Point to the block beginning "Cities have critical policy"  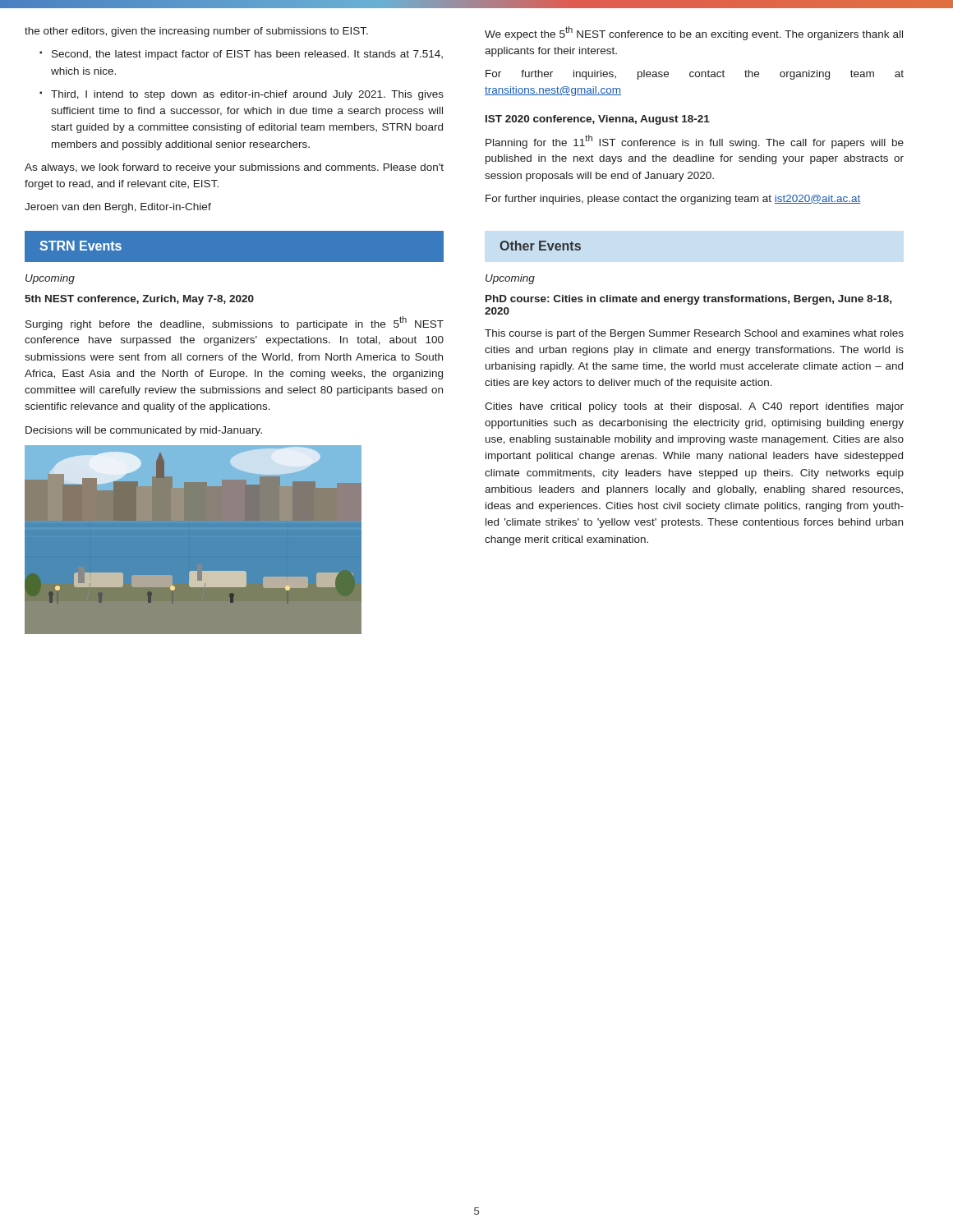(x=694, y=473)
